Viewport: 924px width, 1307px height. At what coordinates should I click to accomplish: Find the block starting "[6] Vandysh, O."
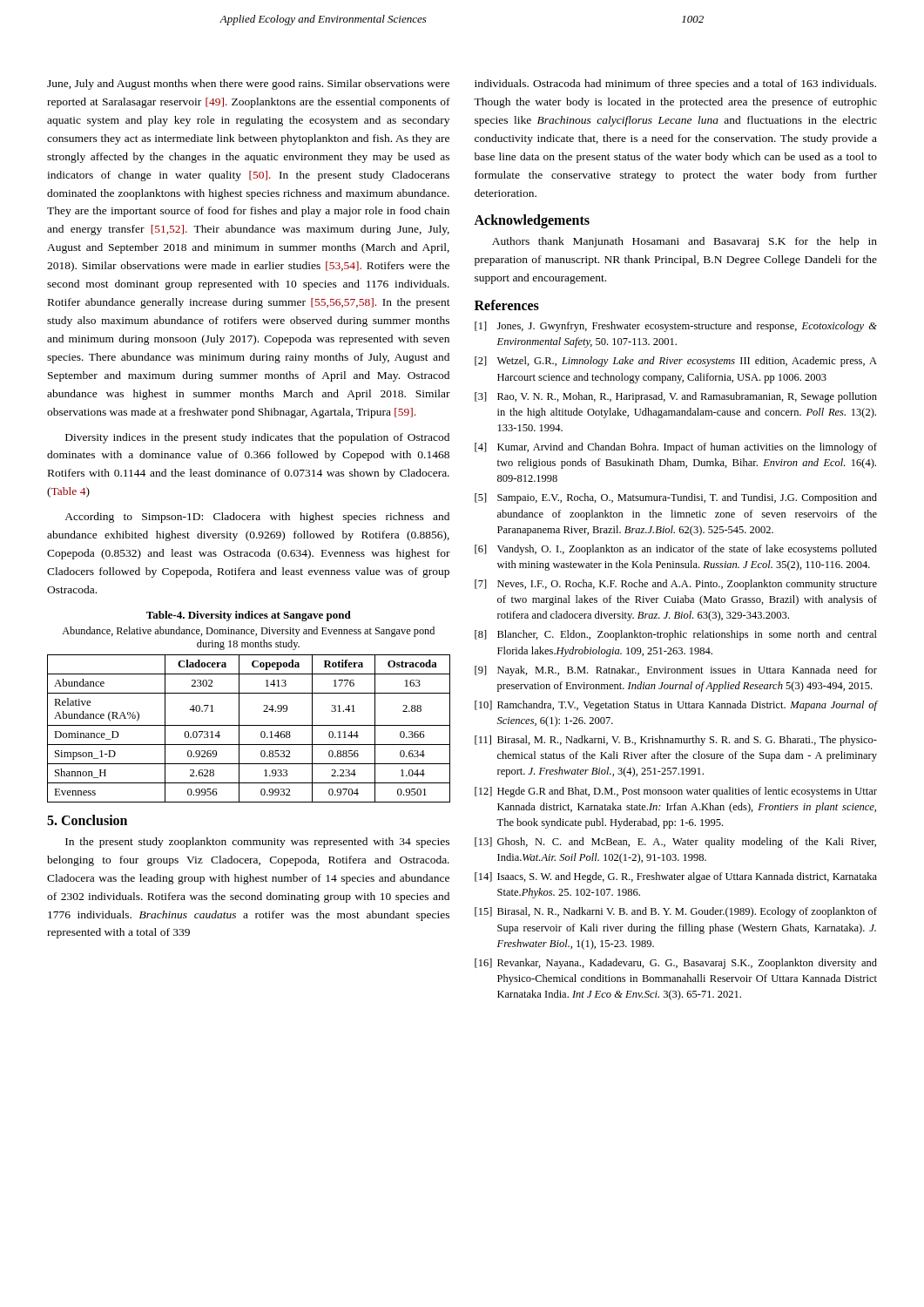(676, 557)
